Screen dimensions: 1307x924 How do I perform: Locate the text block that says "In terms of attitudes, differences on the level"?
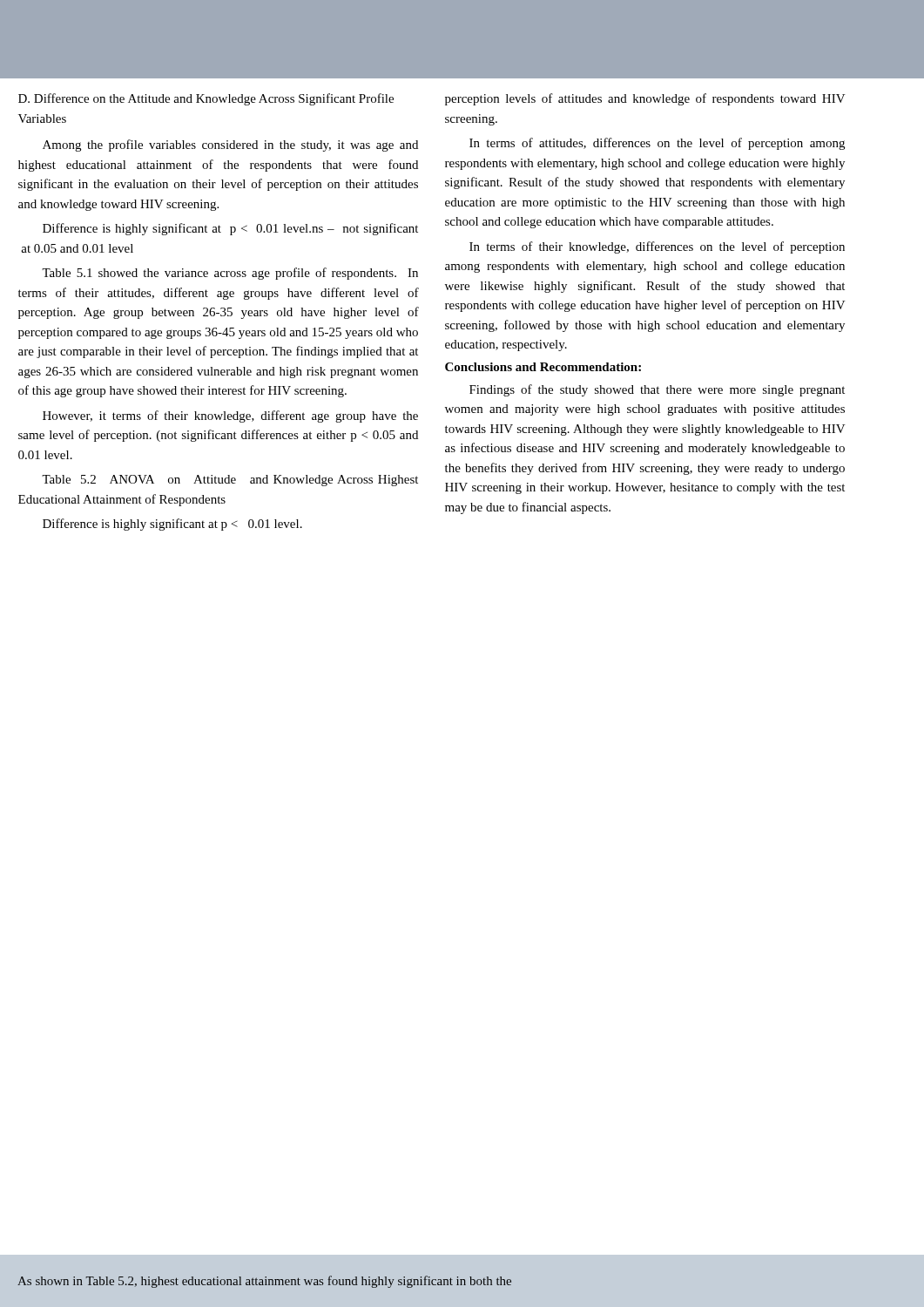point(645,182)
